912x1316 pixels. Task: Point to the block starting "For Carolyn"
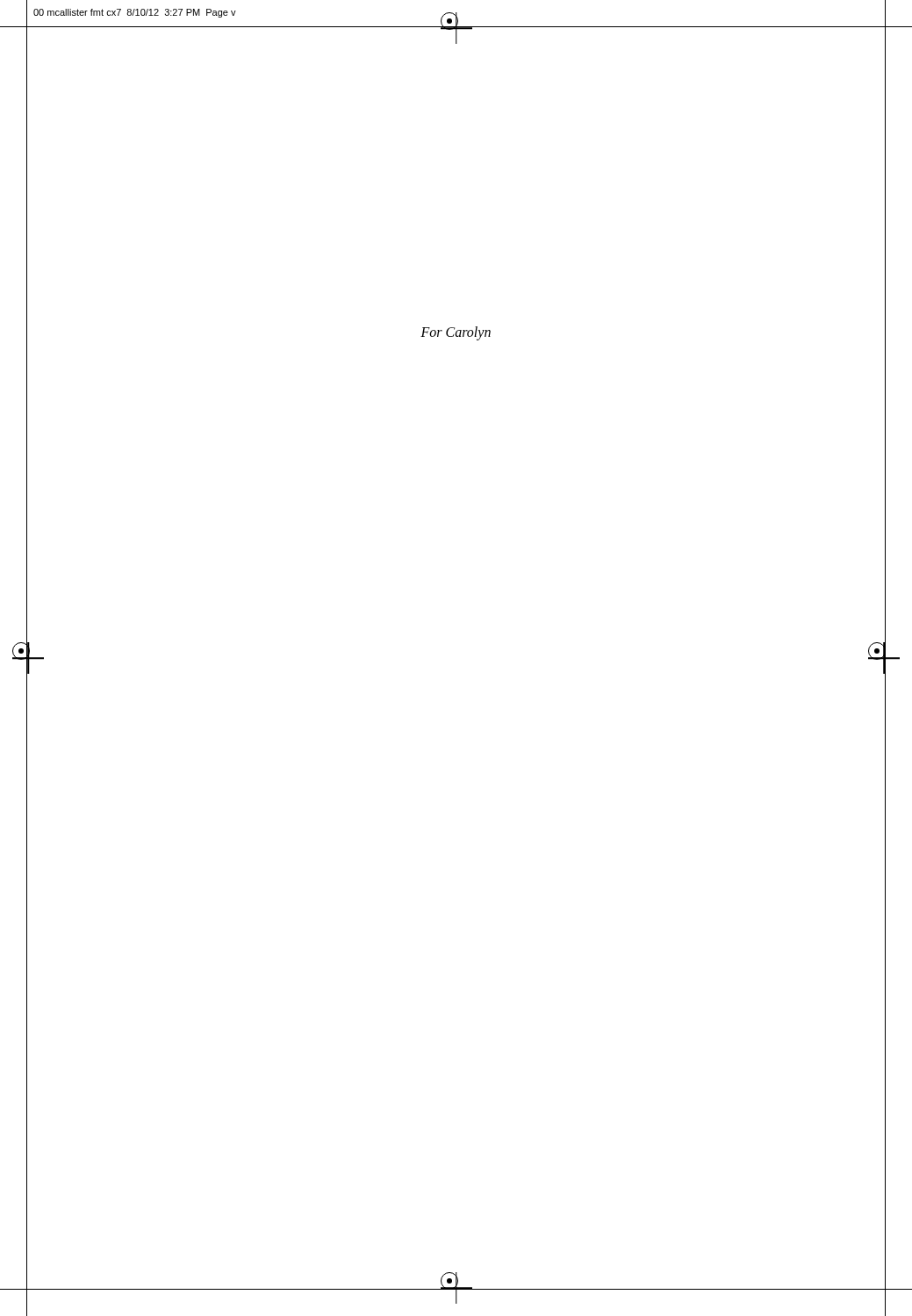[x=456, y=332]
